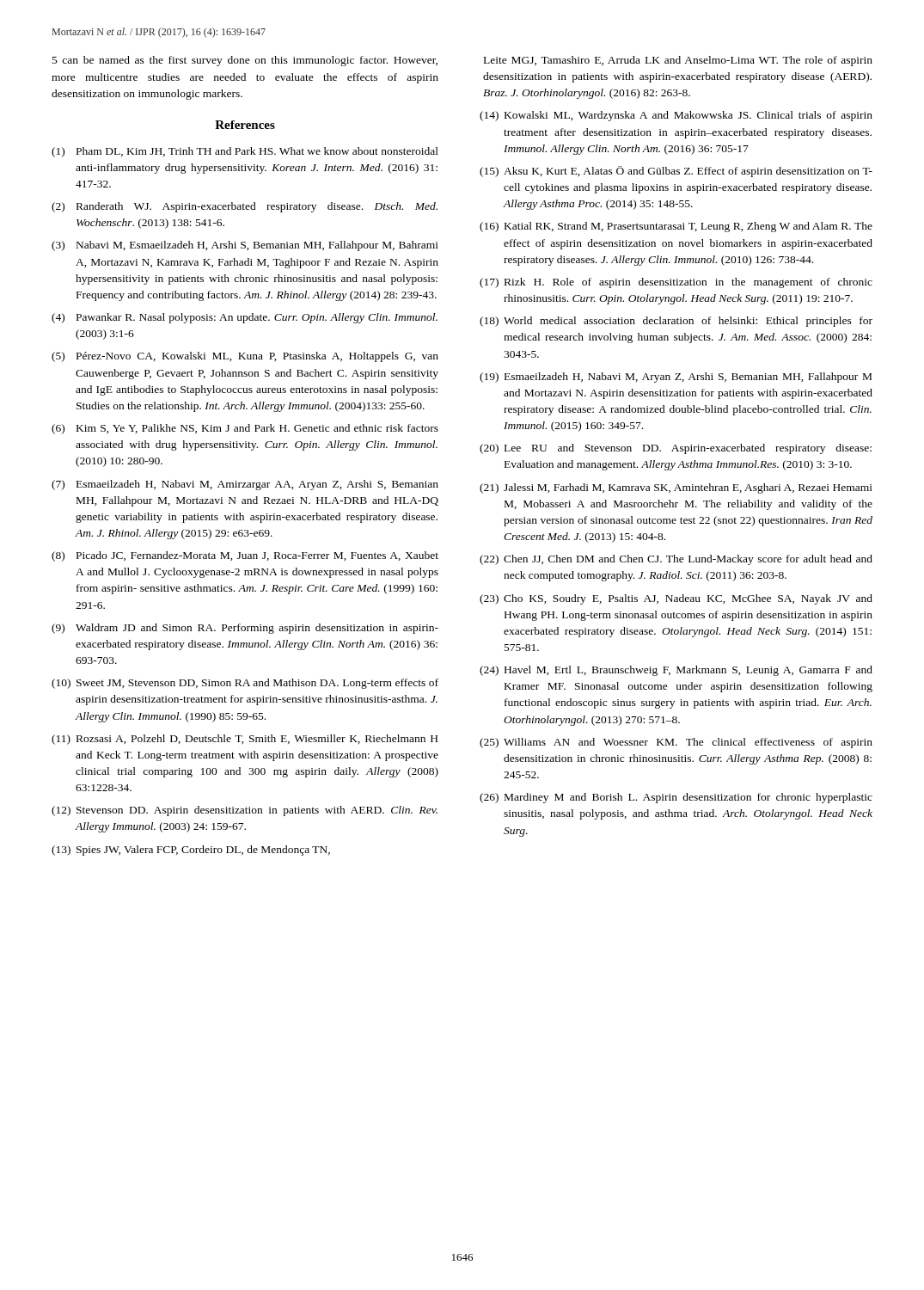Navigate to the block starting "(14) Kowalski ML, Wardzynska A and"
Screen dimensions: 1290x924
coord(676,132)
